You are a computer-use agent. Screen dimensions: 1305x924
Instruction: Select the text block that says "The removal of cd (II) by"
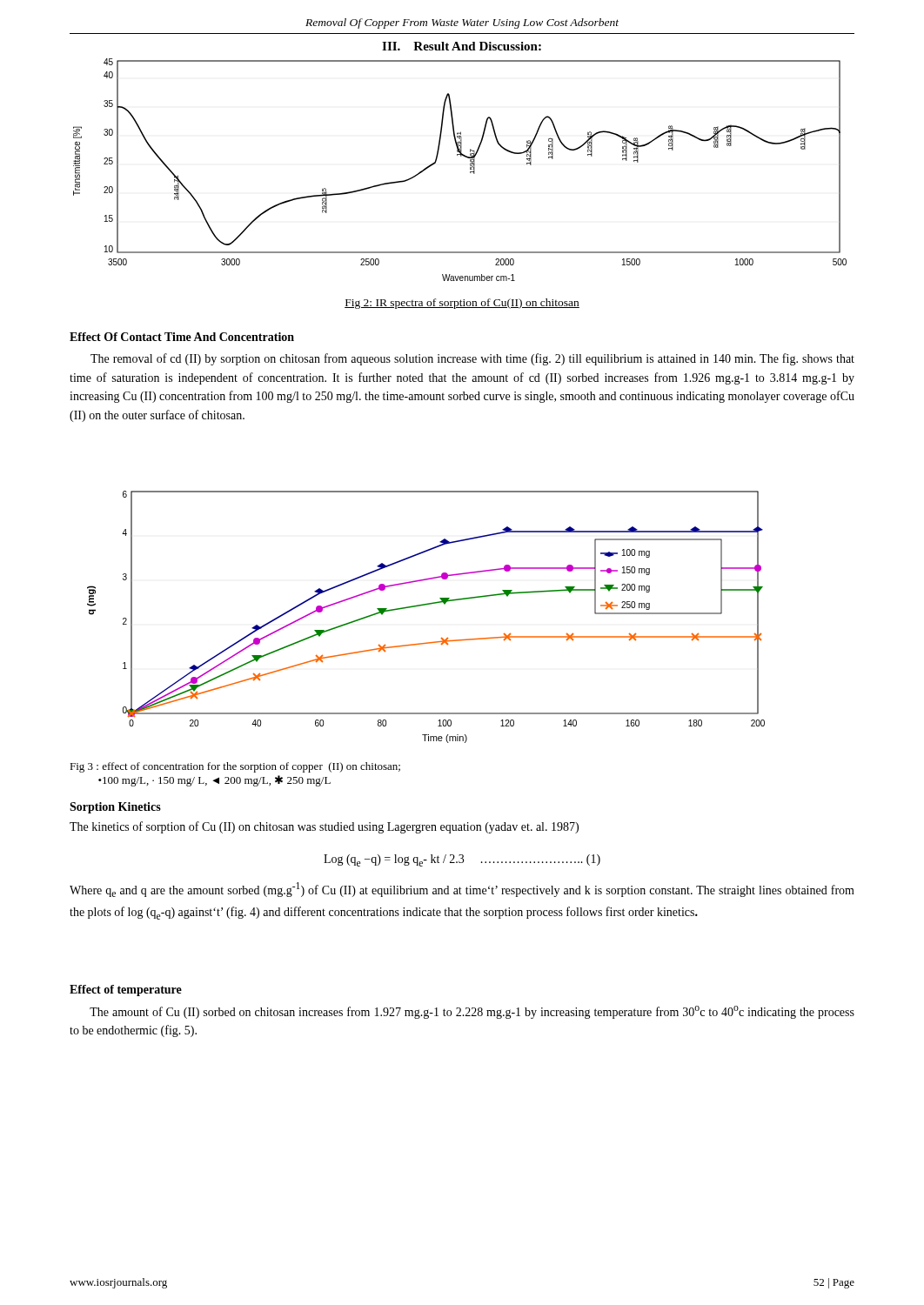(x=462, y=387)
